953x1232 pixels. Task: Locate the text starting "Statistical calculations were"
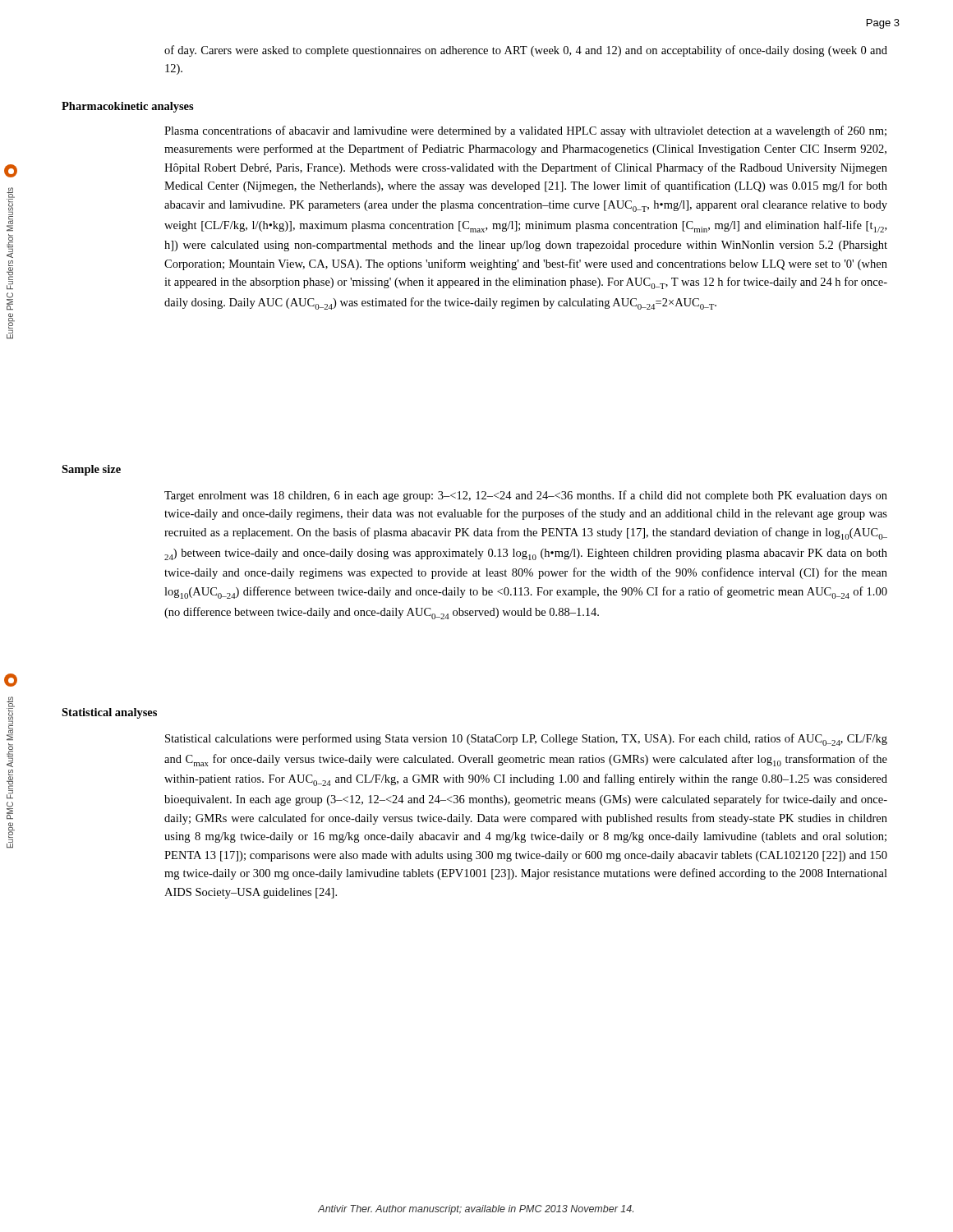point(526,815)
